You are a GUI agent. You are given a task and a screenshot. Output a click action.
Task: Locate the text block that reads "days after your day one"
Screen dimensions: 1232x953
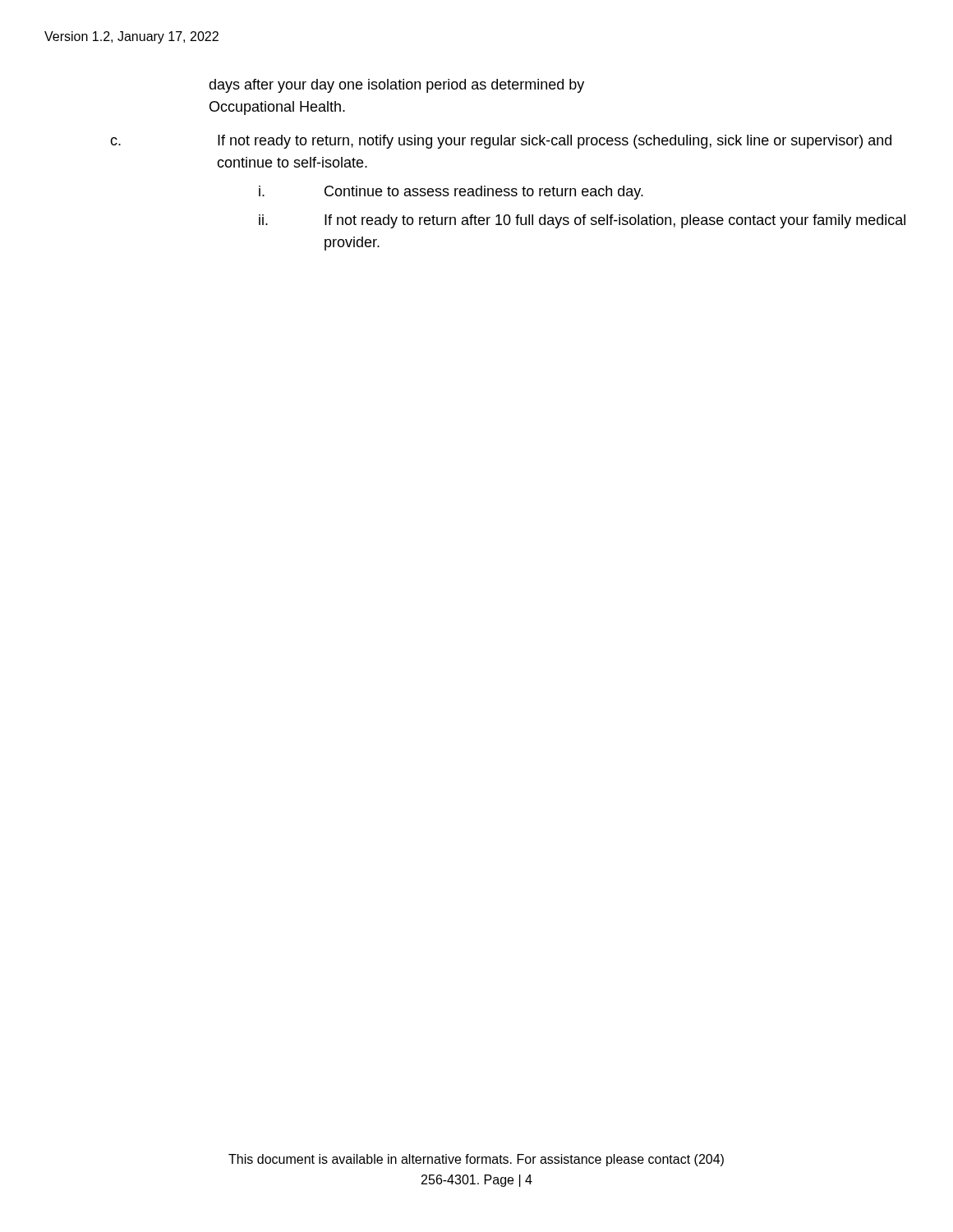pos(397,96)
